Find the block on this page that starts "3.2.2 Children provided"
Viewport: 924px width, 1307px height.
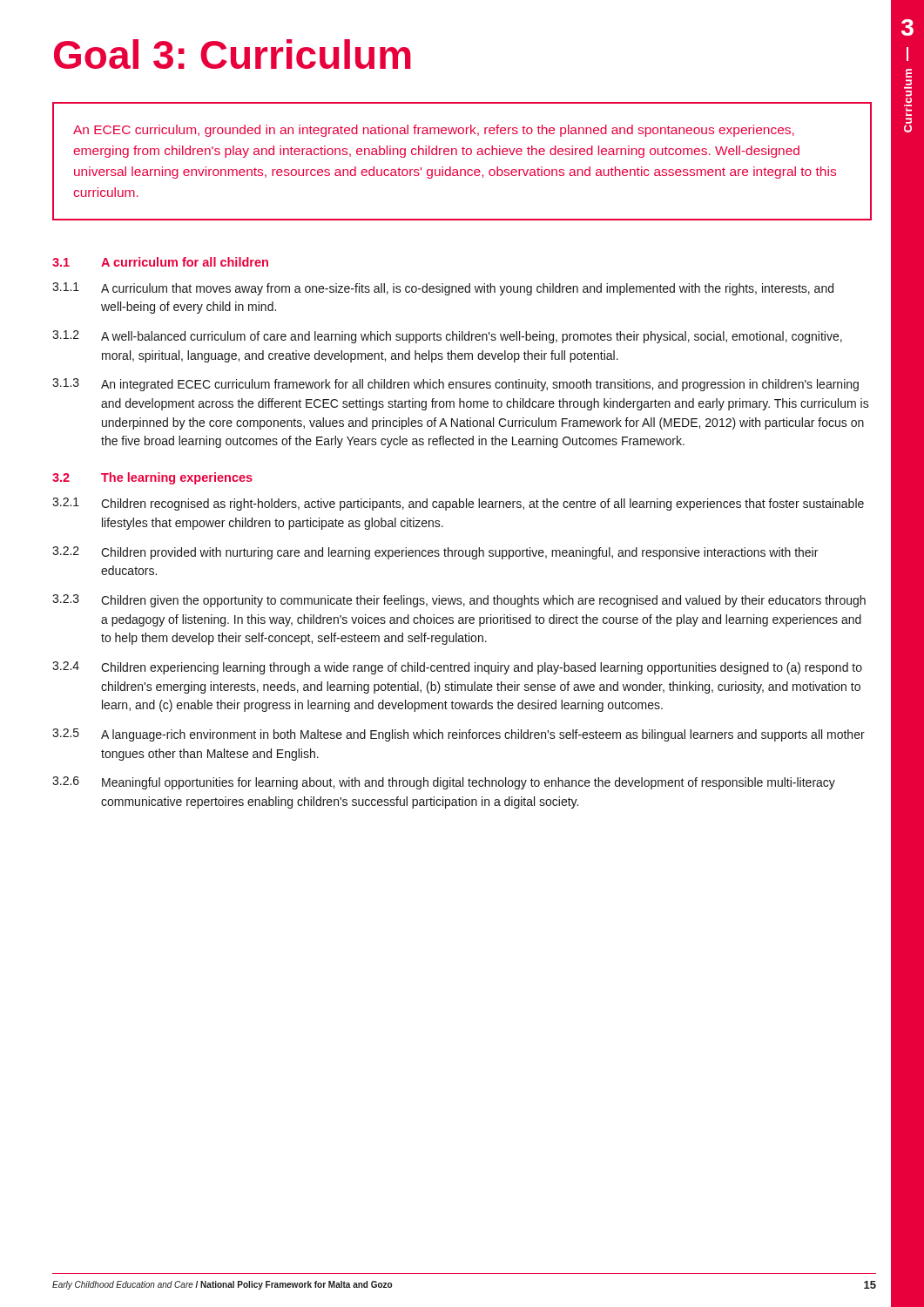click(462, 562)
